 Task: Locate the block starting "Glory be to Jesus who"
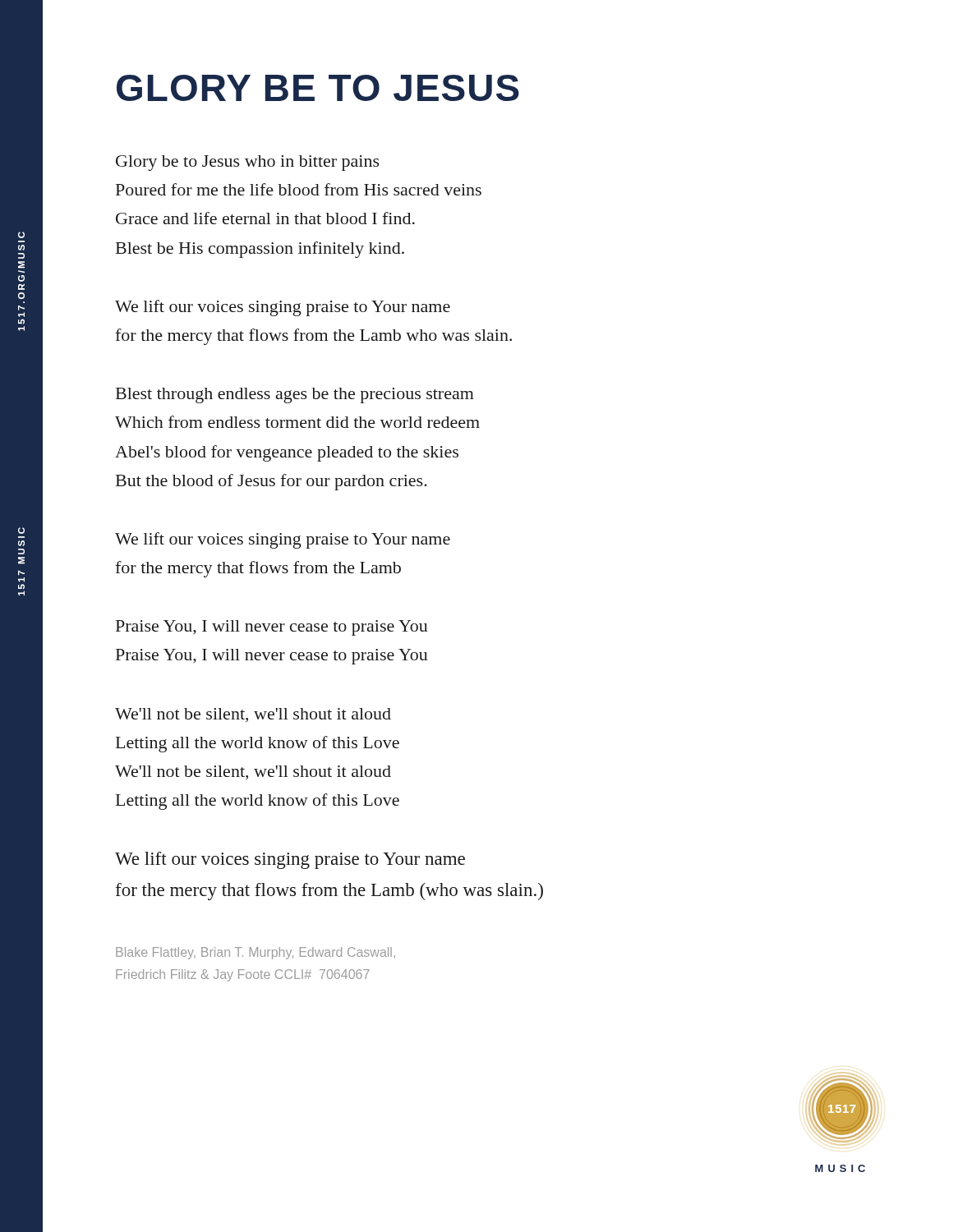(298, 204)
